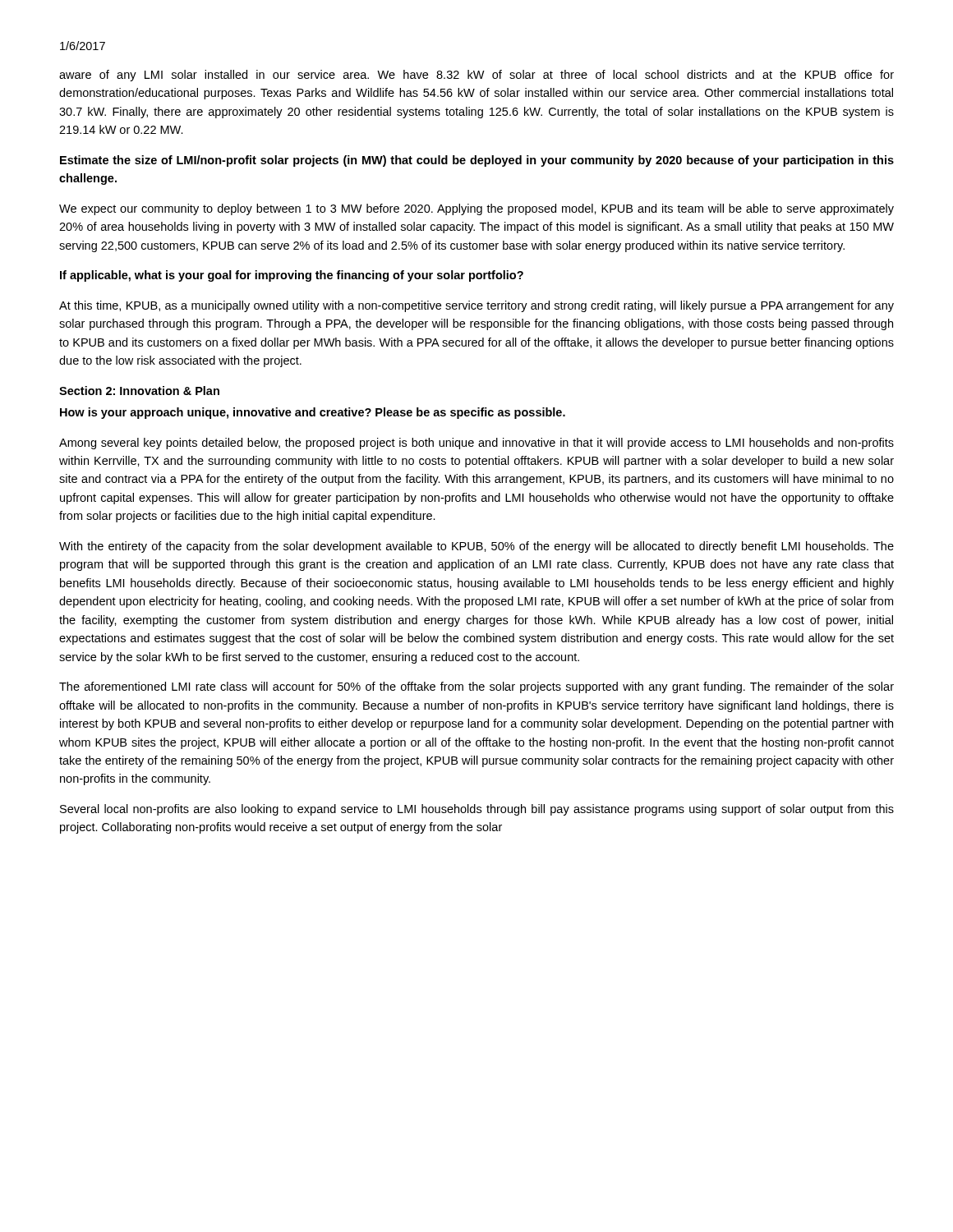Point to the passage starting "Several local non-profits are"
The image size is (953, 1232).
[x=476, y=818]
